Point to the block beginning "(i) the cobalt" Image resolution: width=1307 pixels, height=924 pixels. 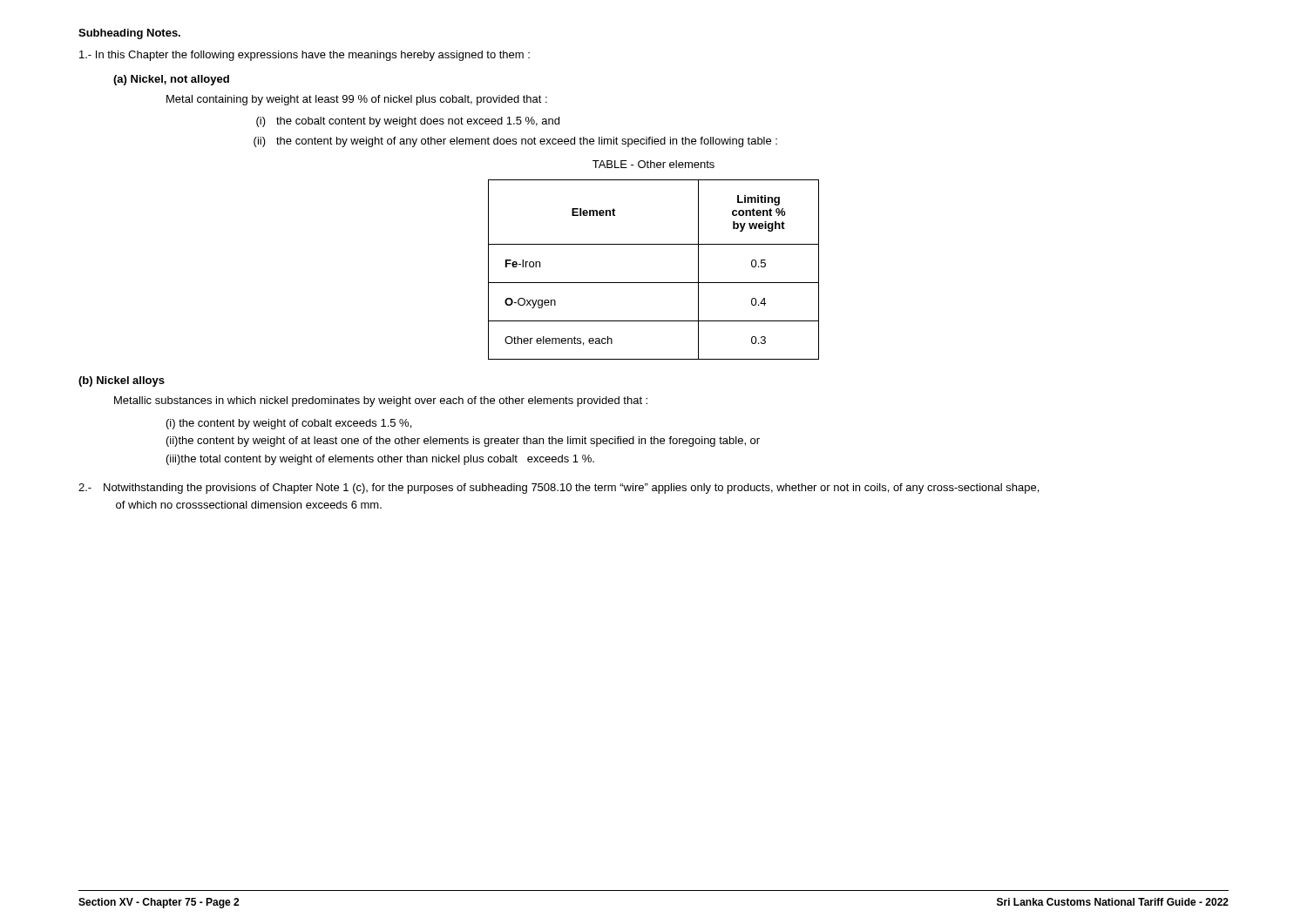coord(408,122)
